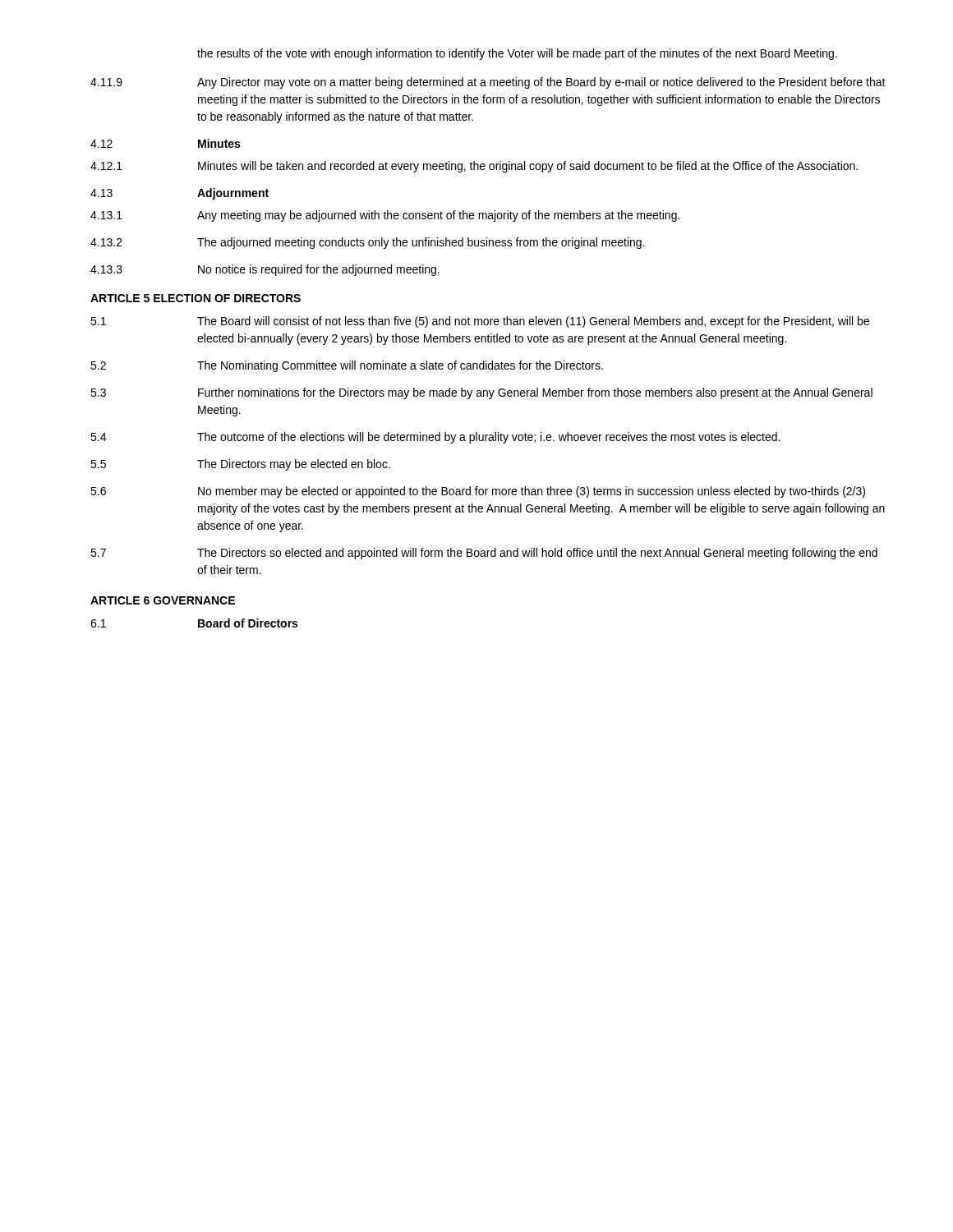Select the passage starting "ARTICLE 5 ELECTION OF DIRECTORS"
This screenshot has width=953, height=1232.
click(196, 298)
